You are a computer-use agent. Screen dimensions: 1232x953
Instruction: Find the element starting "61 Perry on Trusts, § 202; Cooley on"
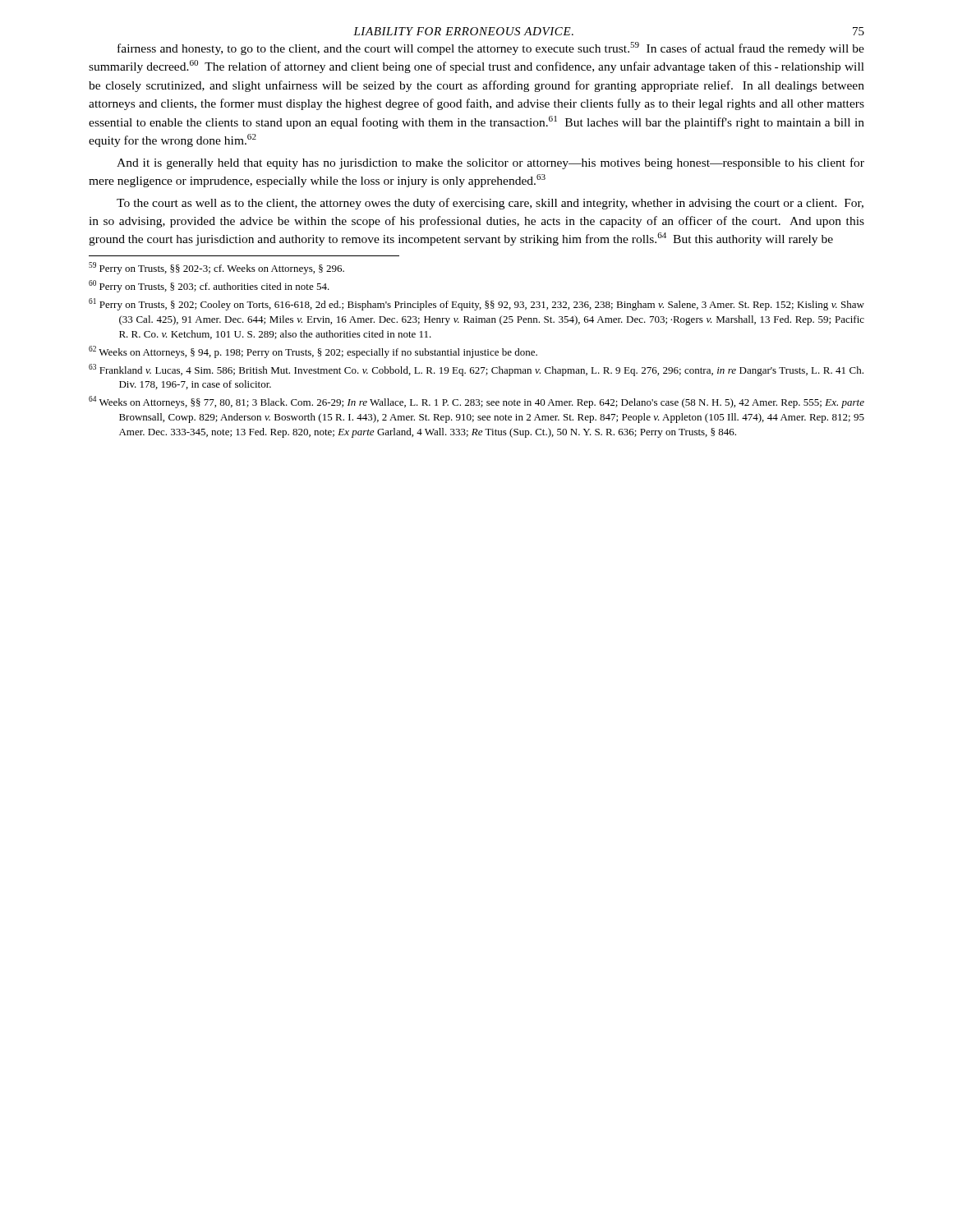point(476,318)
